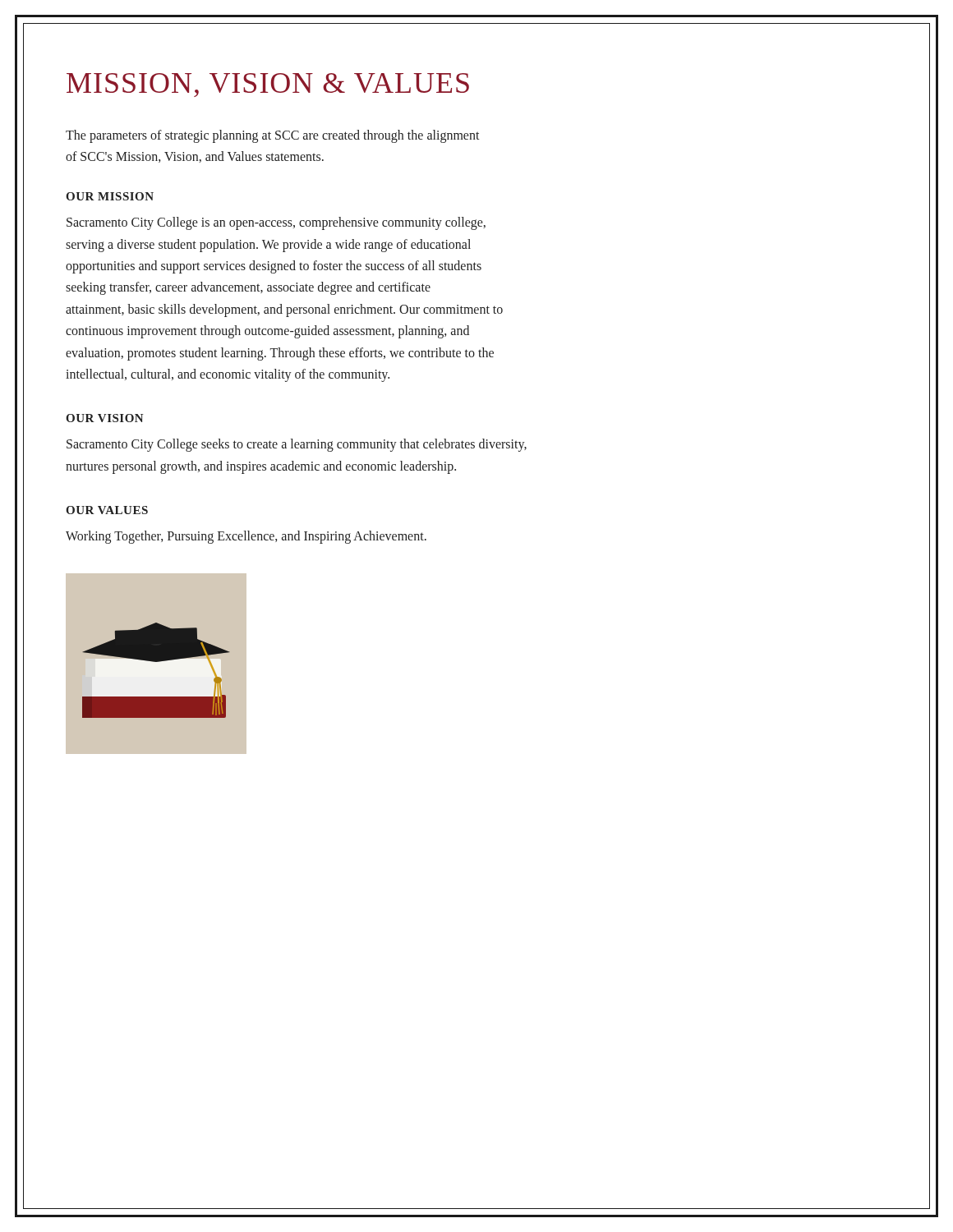Viewport: 953px width, 1232px height.
Task: Point to the block beginning "The parameters of strategic"
Action: pyautogui.click(x=476, y=146)
